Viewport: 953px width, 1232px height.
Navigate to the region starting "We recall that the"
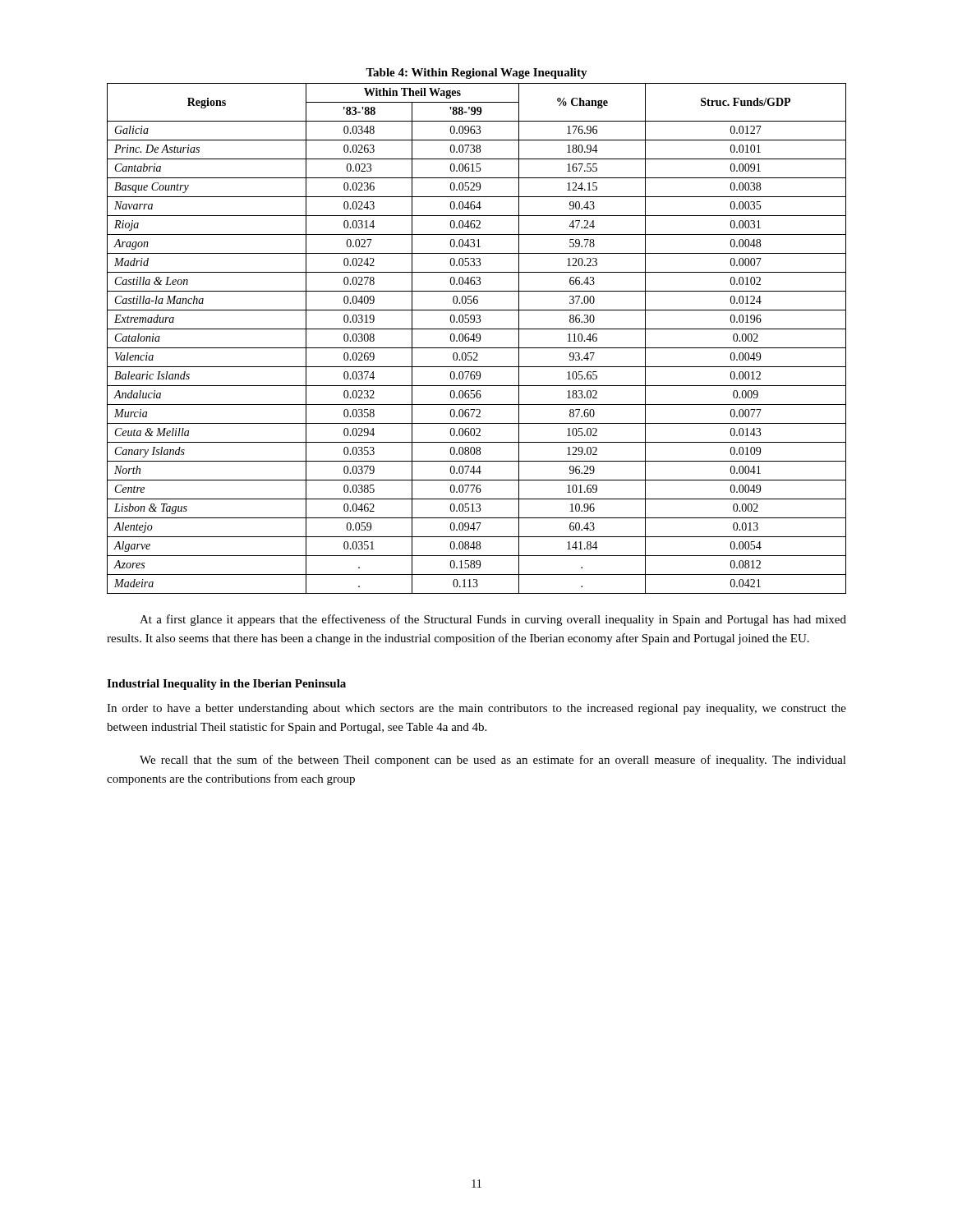476,769
